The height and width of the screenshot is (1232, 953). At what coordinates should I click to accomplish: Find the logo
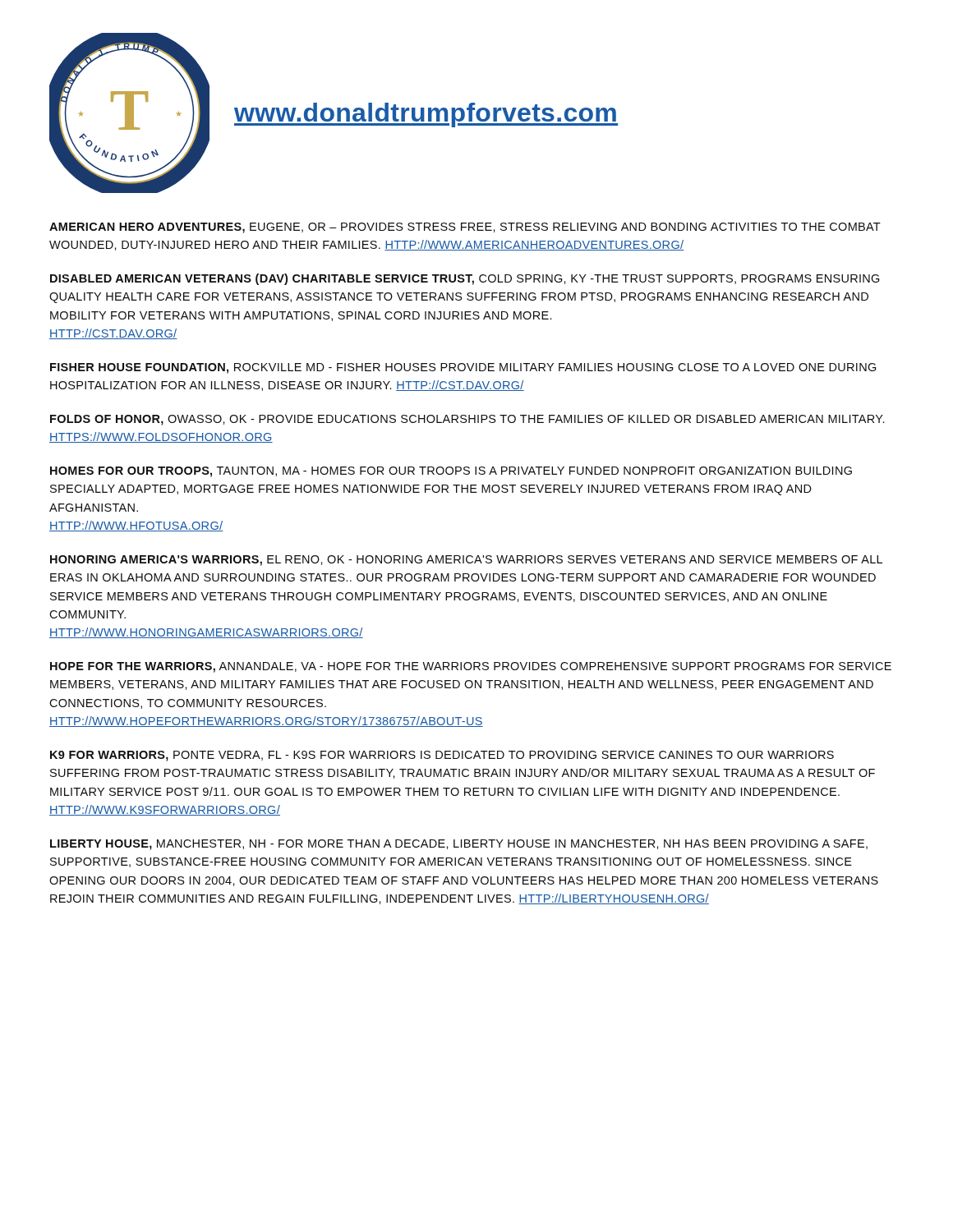click(x=129, y=113)
